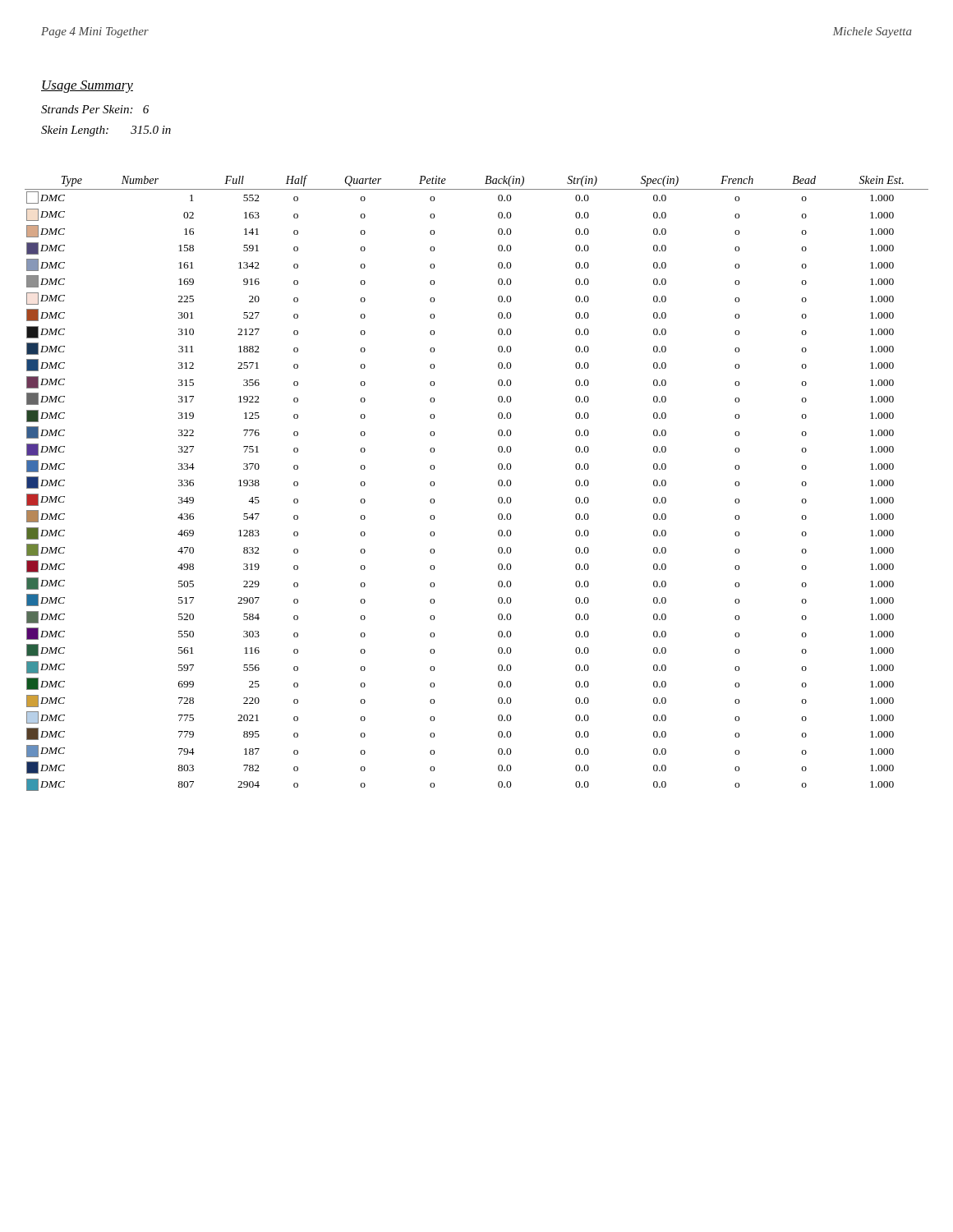Select the region starting "Strands Per Skein: 6"
This screenshot has width=953, height=1232.
(95, 109)
